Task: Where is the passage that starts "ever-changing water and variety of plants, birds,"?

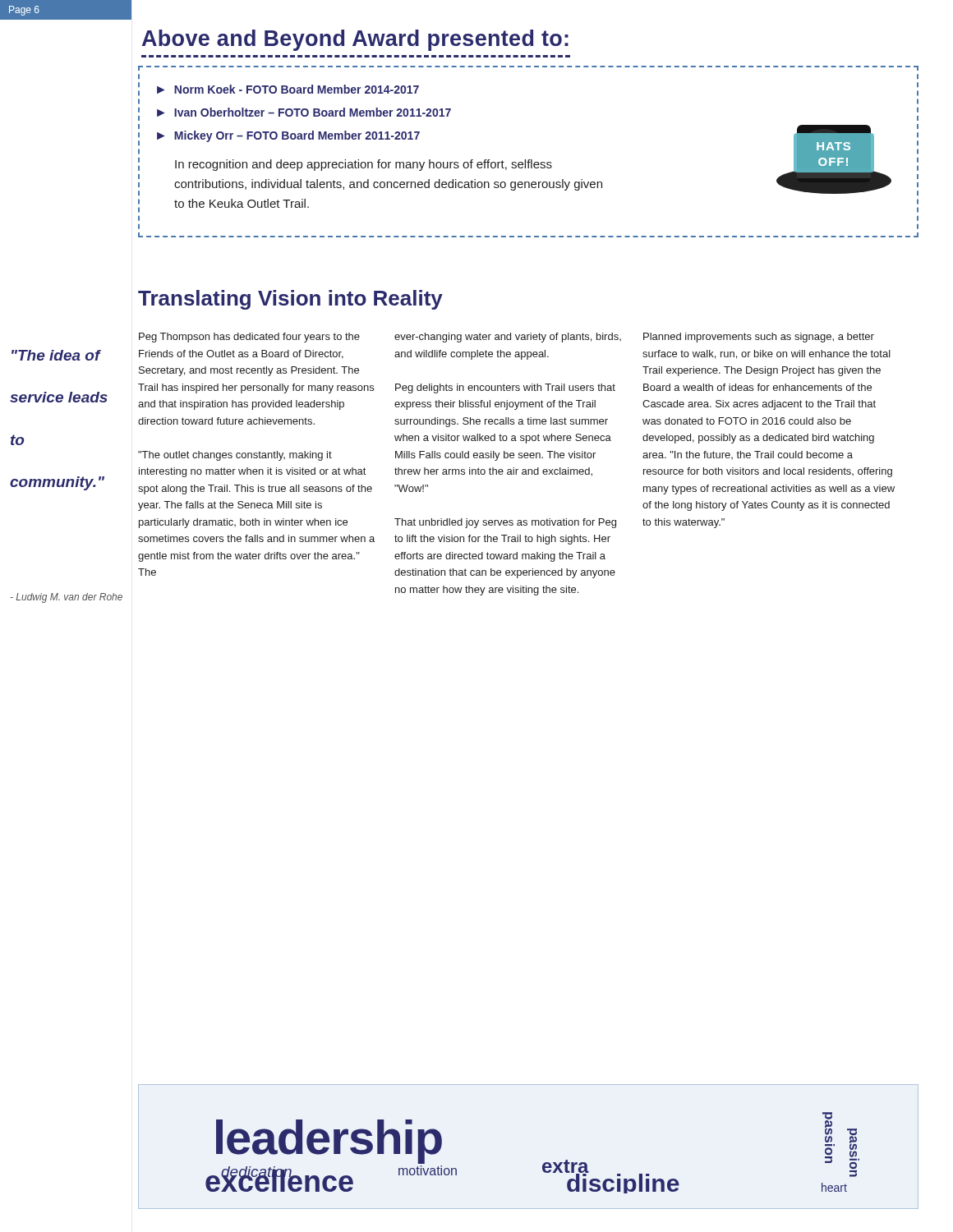Action: coord(508,463)
